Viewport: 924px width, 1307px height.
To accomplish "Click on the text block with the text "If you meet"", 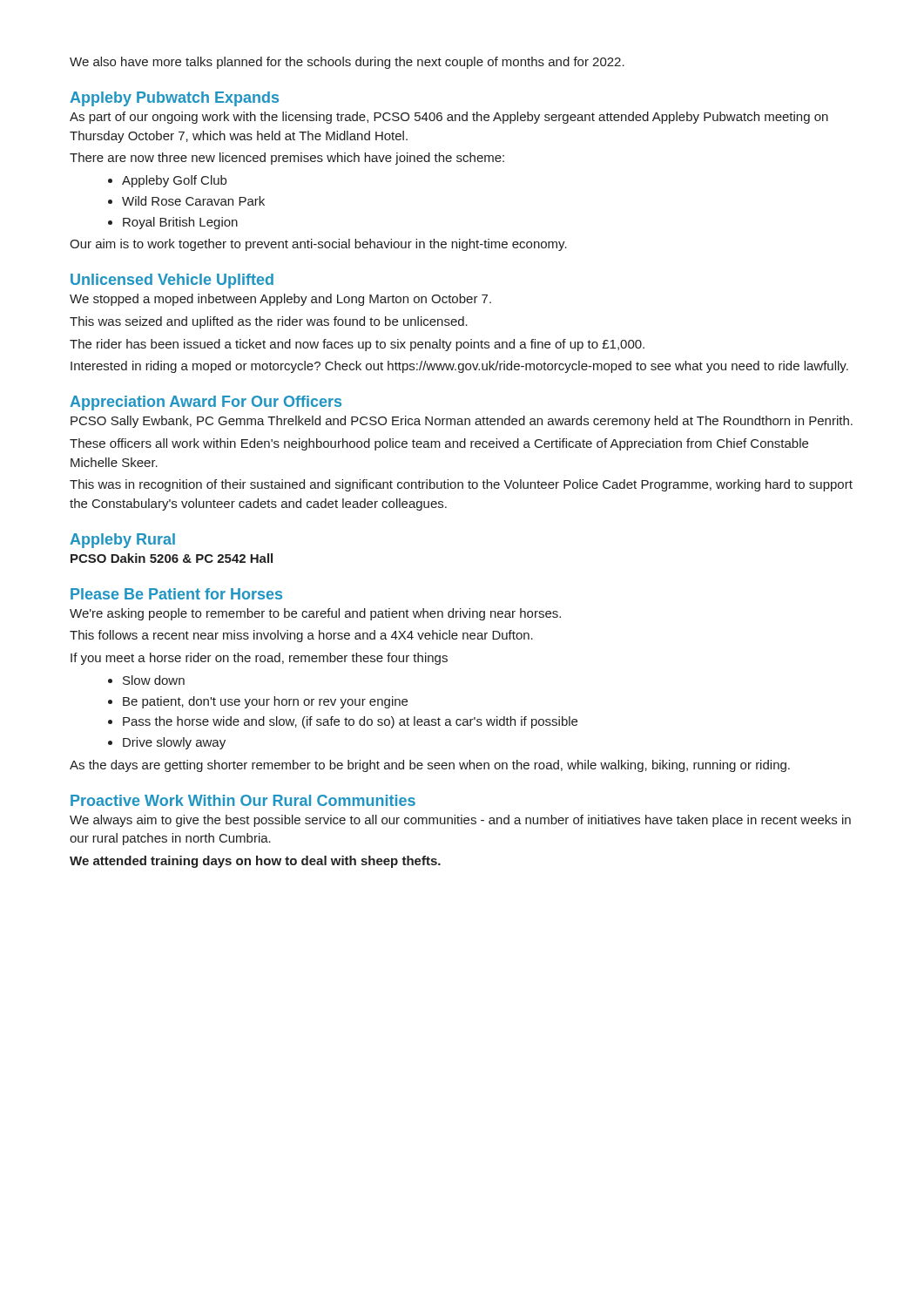I will (259, 659).
